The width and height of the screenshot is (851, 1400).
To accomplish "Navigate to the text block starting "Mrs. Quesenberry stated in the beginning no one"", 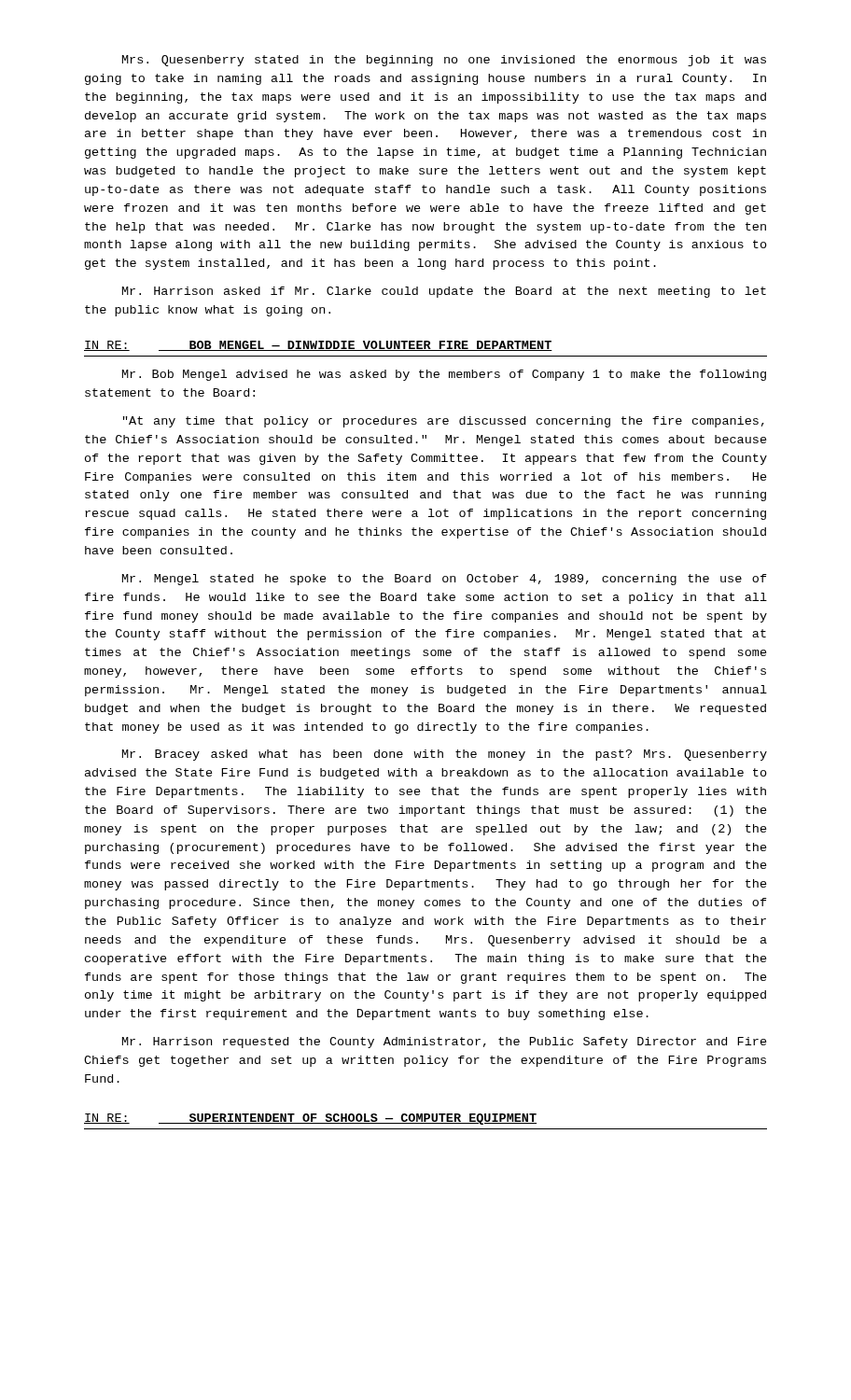I will (426, 162).
